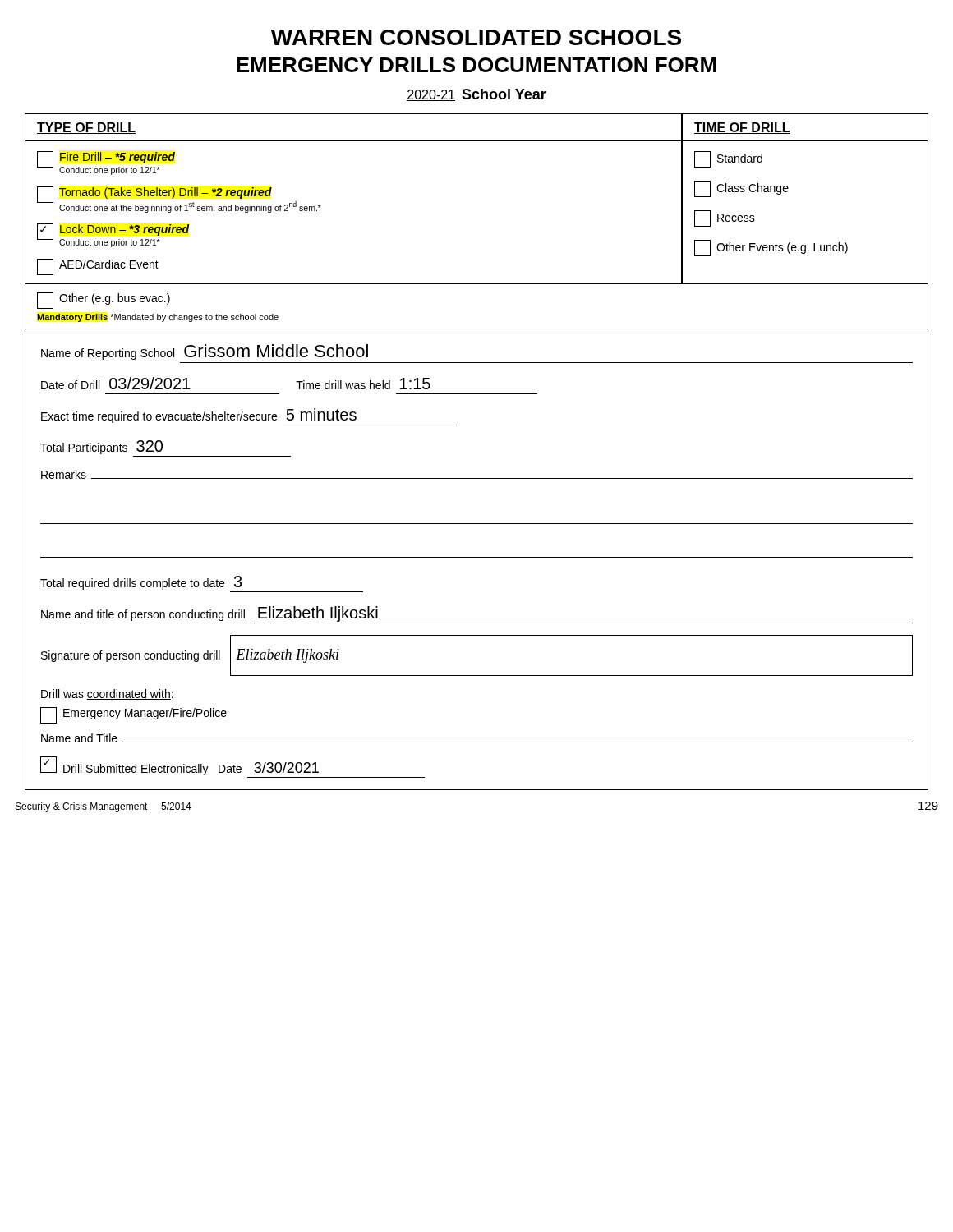953x1232 pixels.
Task: Select the text with the text "Drill was coordinated with: Emergency Manager/Fire/Police"
Action: click(x=107, y=694)
